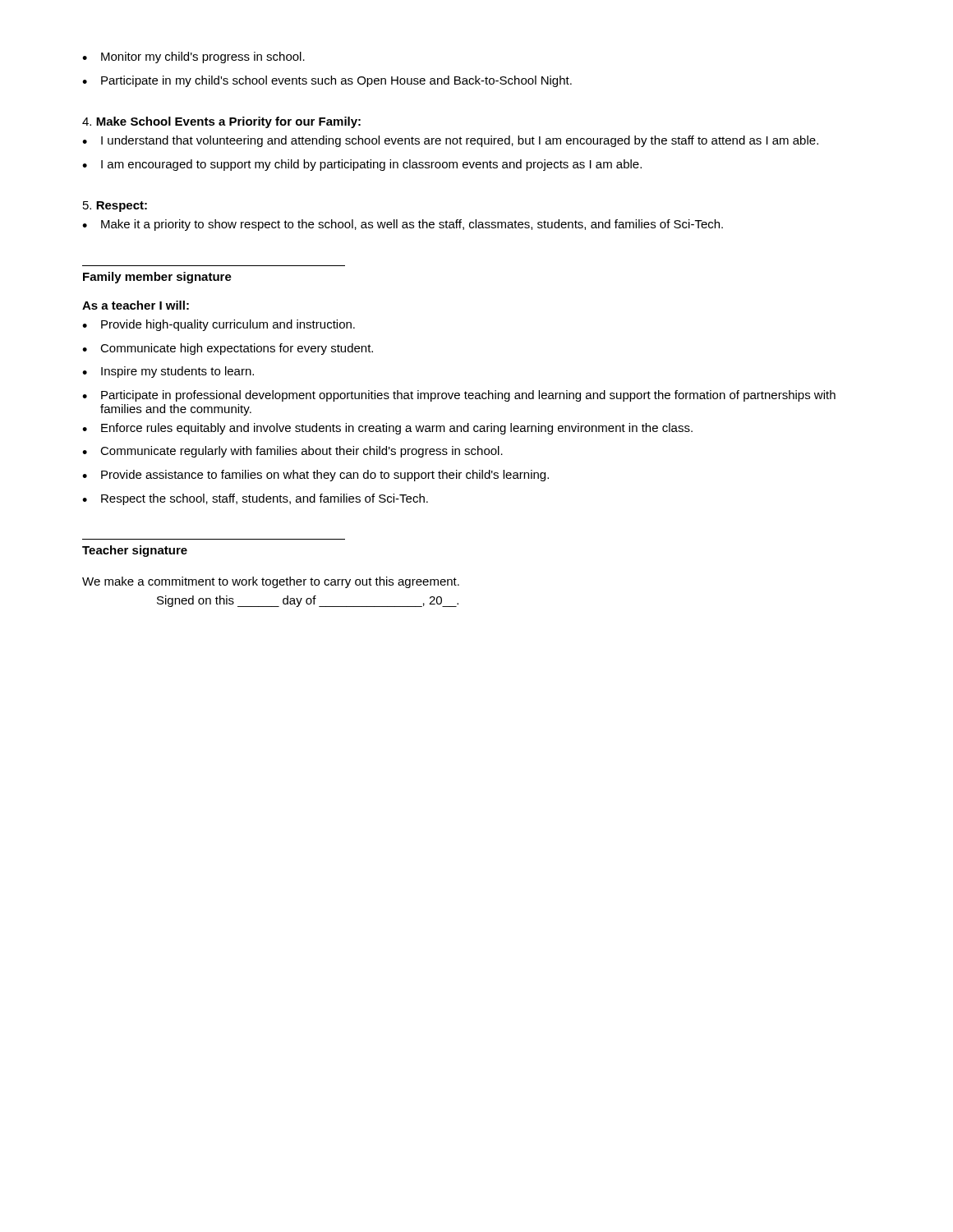The height and width of the screenshot is (1232, 953).
Task: Find the text containing "Family member signature"
Action: pyautogui.click(x=157, y=276)
